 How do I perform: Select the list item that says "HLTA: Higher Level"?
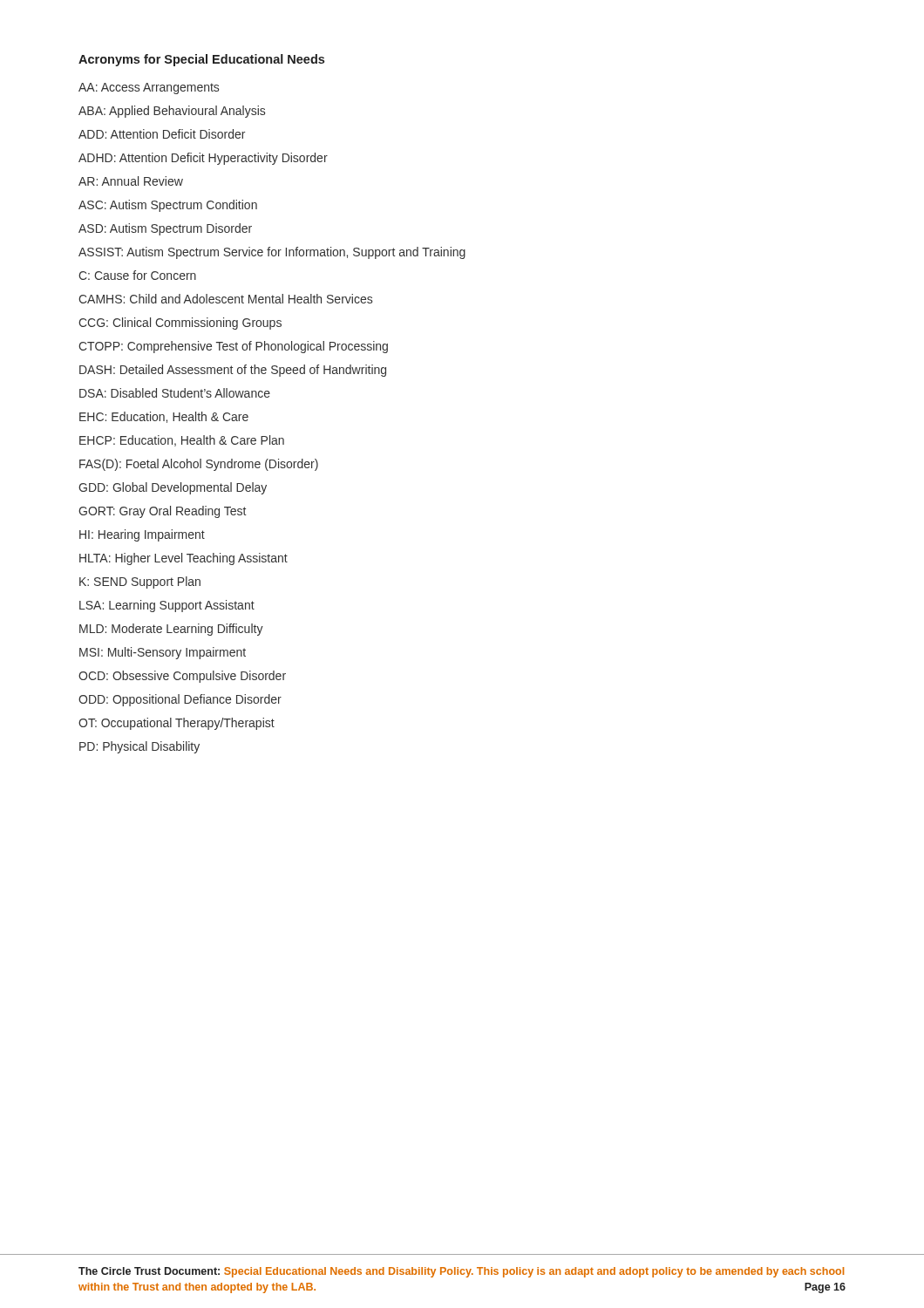(x=183, y=558)
